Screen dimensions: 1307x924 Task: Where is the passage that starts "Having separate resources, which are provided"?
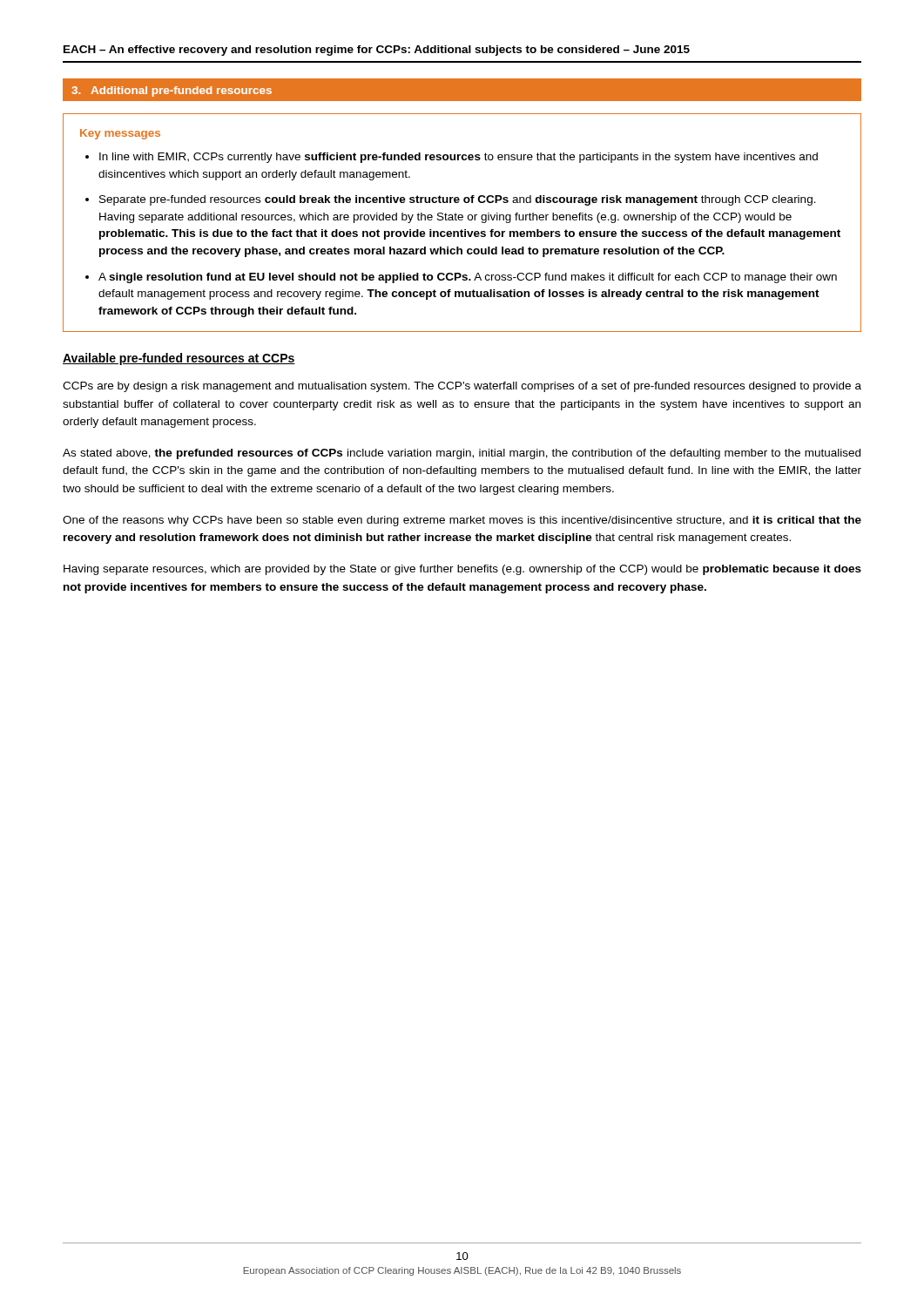tap(462, 578)
